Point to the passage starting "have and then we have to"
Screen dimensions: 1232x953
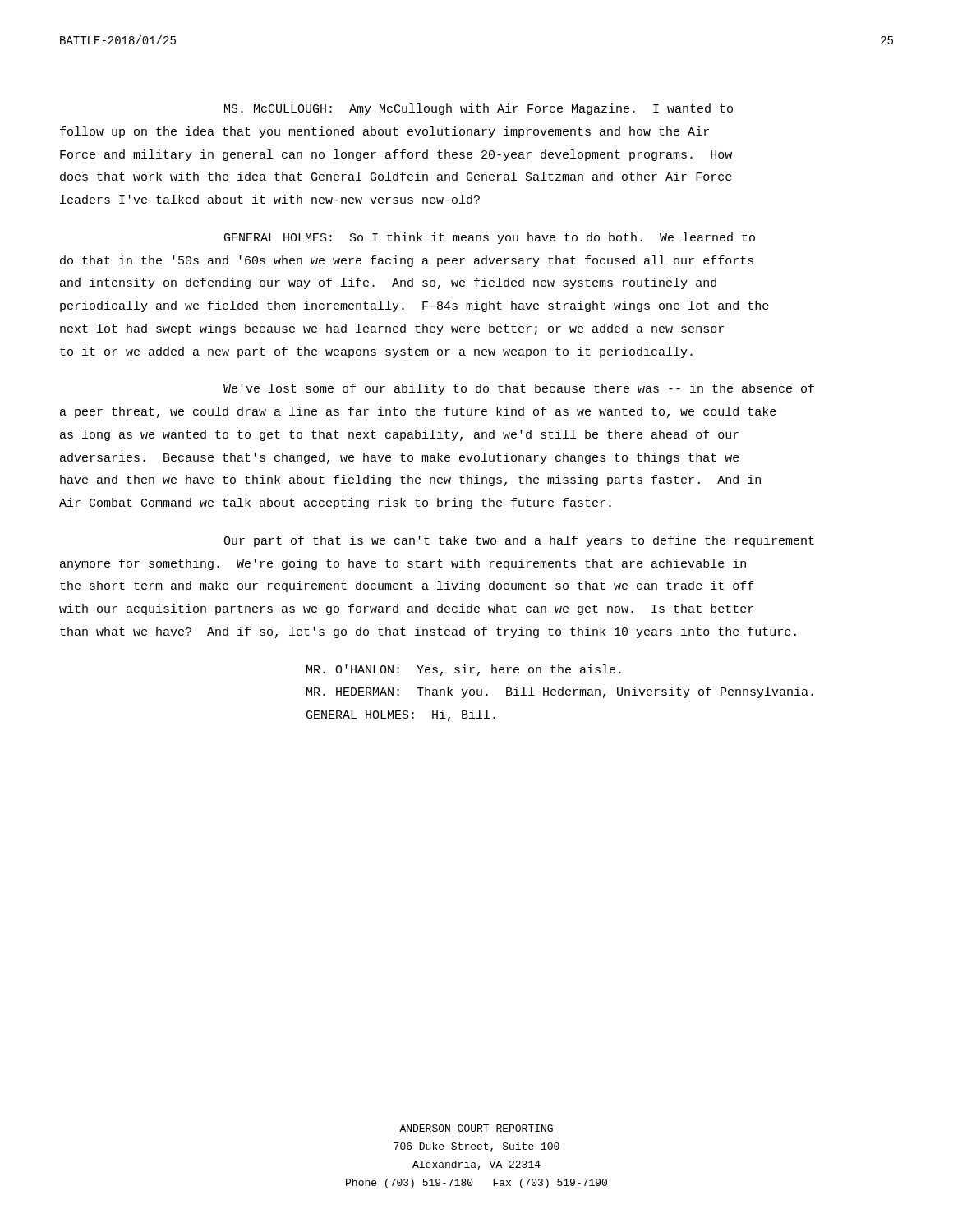pos(410,481)
